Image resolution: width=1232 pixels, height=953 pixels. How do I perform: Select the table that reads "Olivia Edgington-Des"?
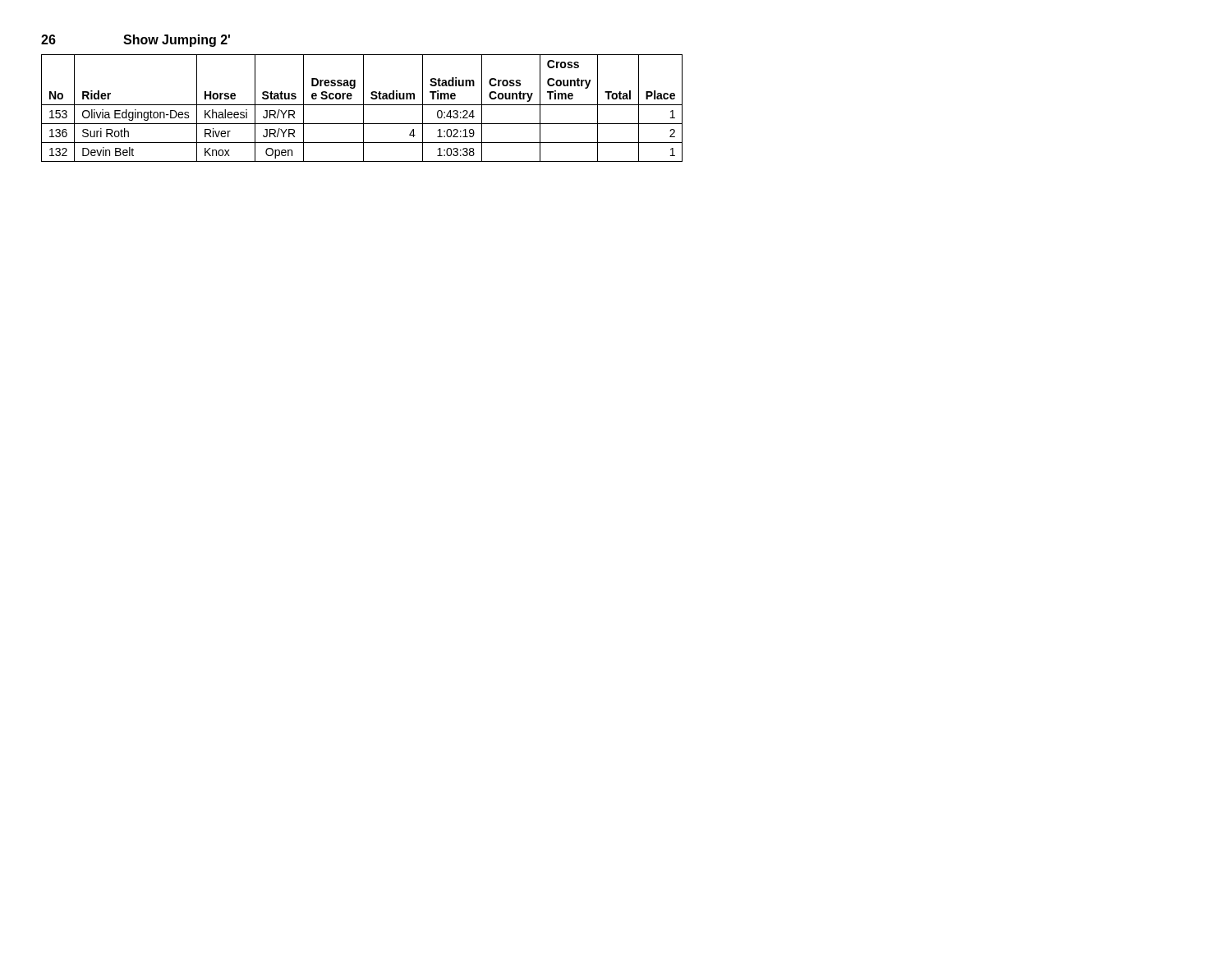616,108
